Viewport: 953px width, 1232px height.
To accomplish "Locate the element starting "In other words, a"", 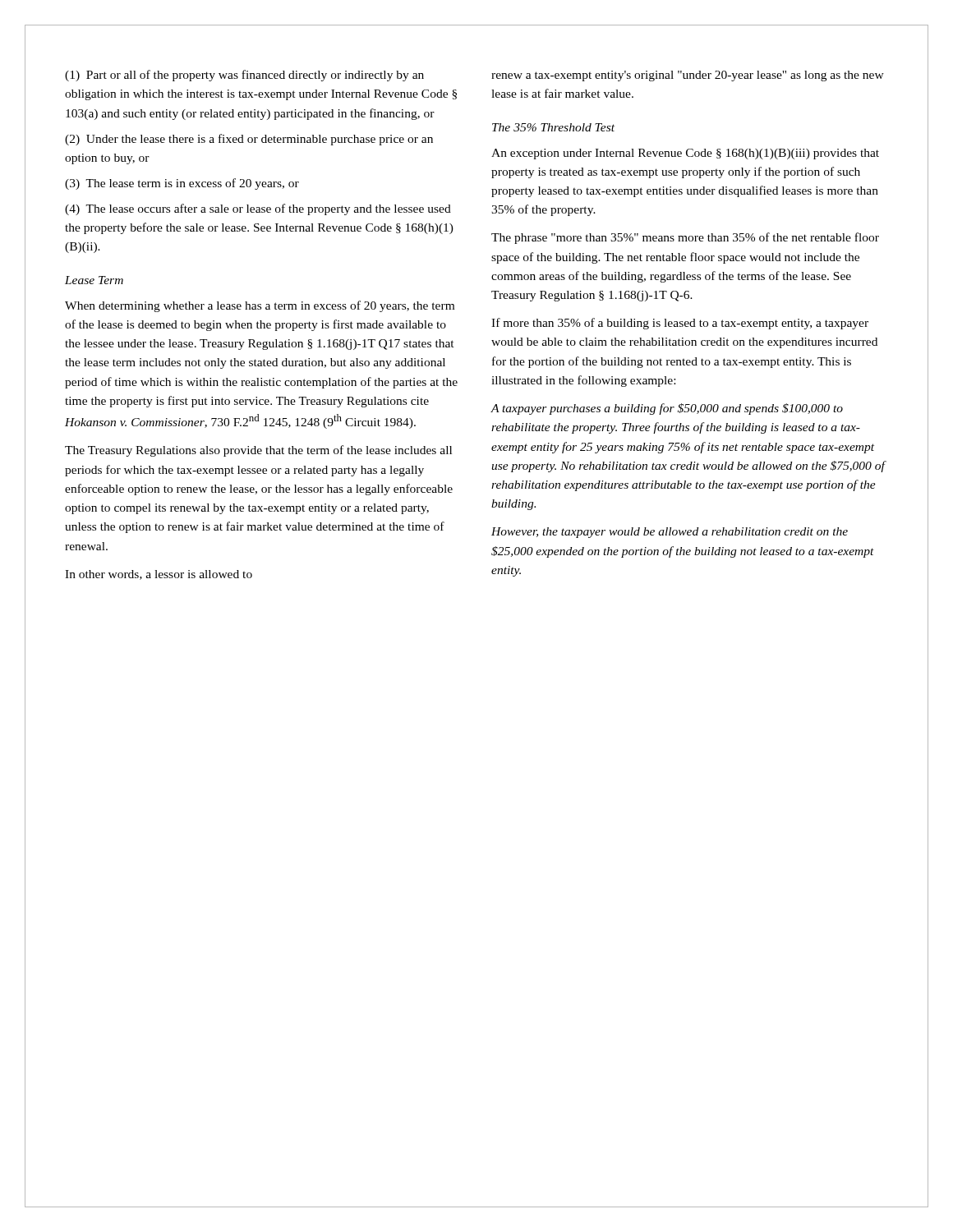I will pos(263,574).
